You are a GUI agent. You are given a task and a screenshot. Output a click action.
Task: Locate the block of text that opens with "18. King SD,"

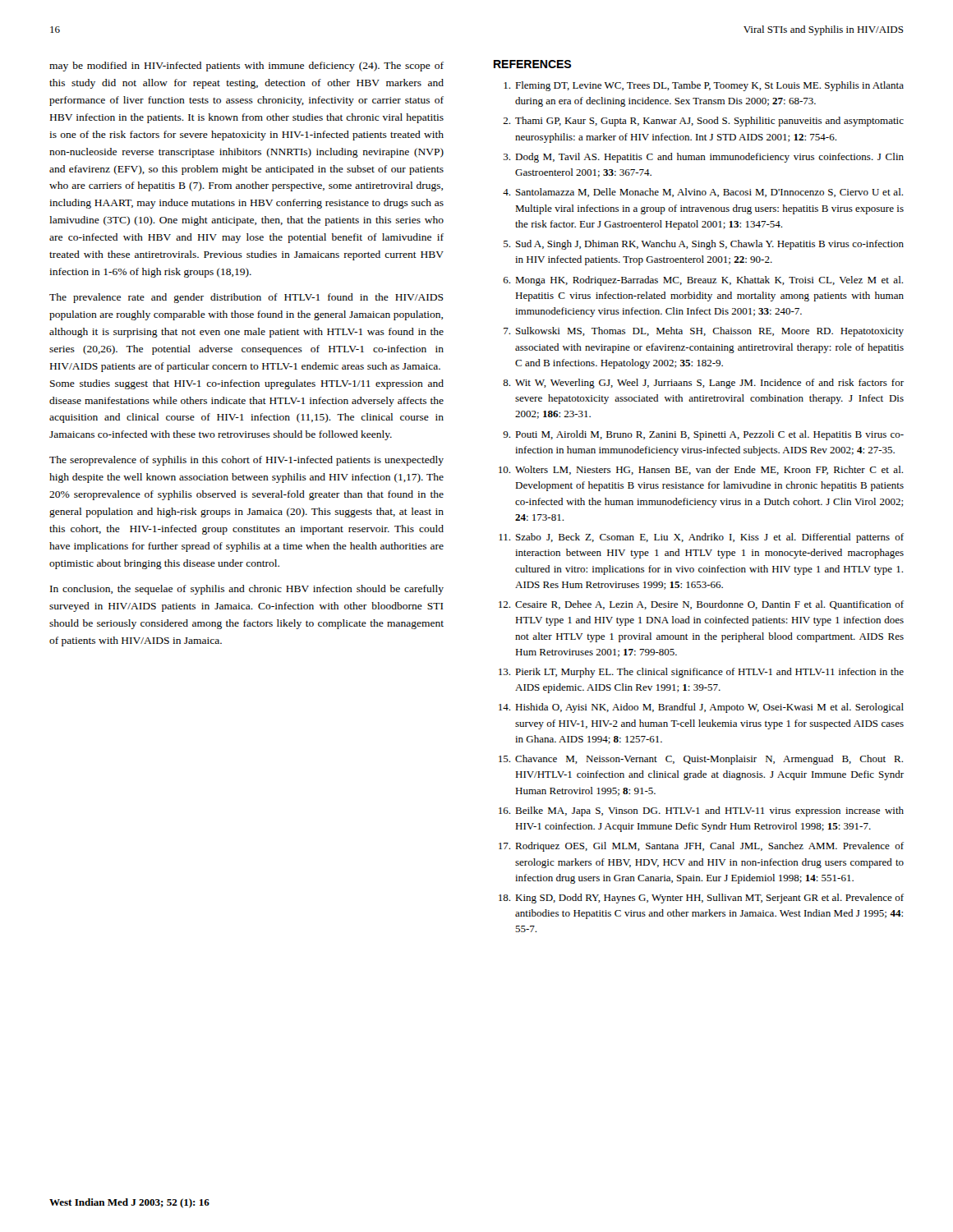[x=698, y=913]
